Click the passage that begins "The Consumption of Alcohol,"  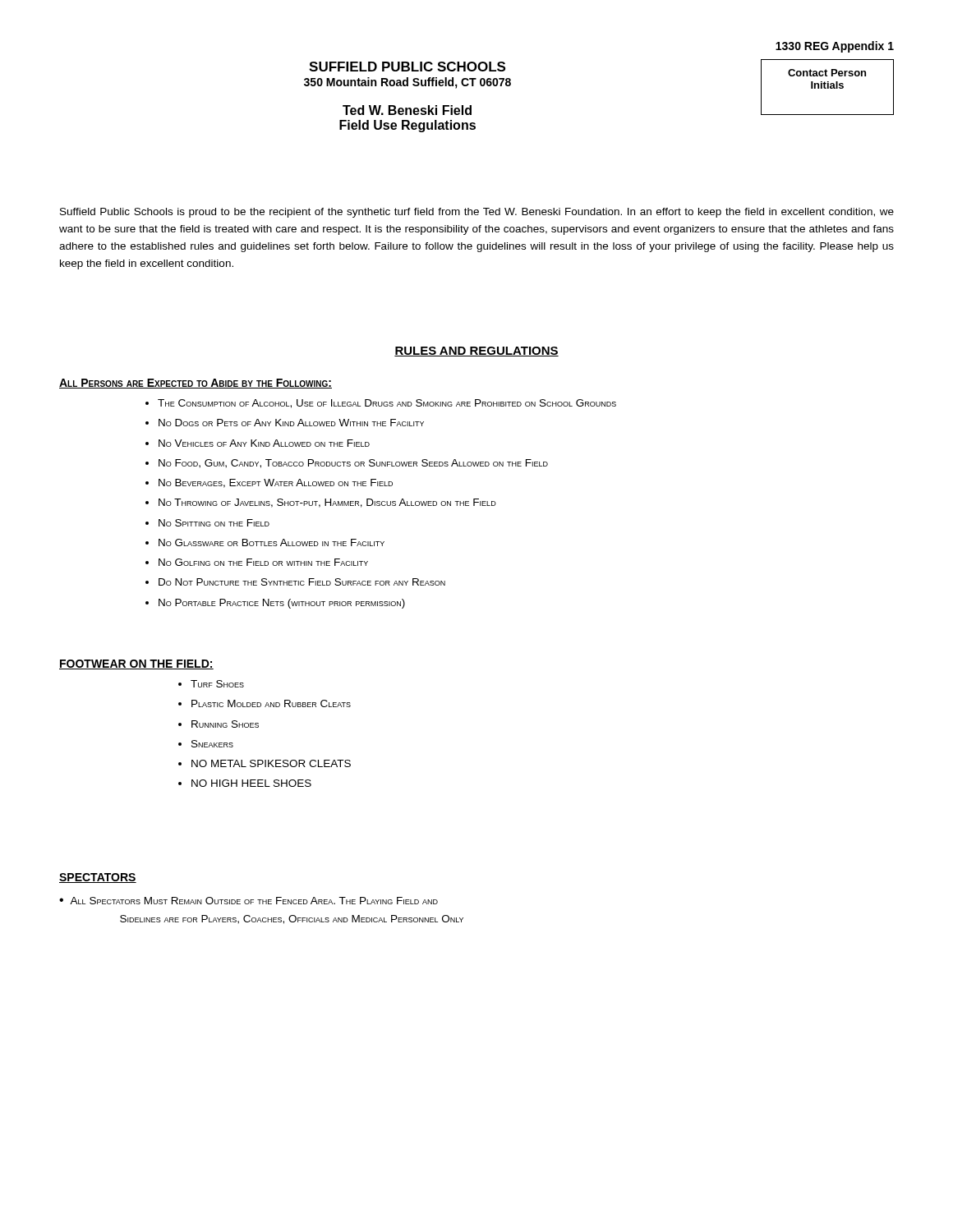click(x=387, y=403)
